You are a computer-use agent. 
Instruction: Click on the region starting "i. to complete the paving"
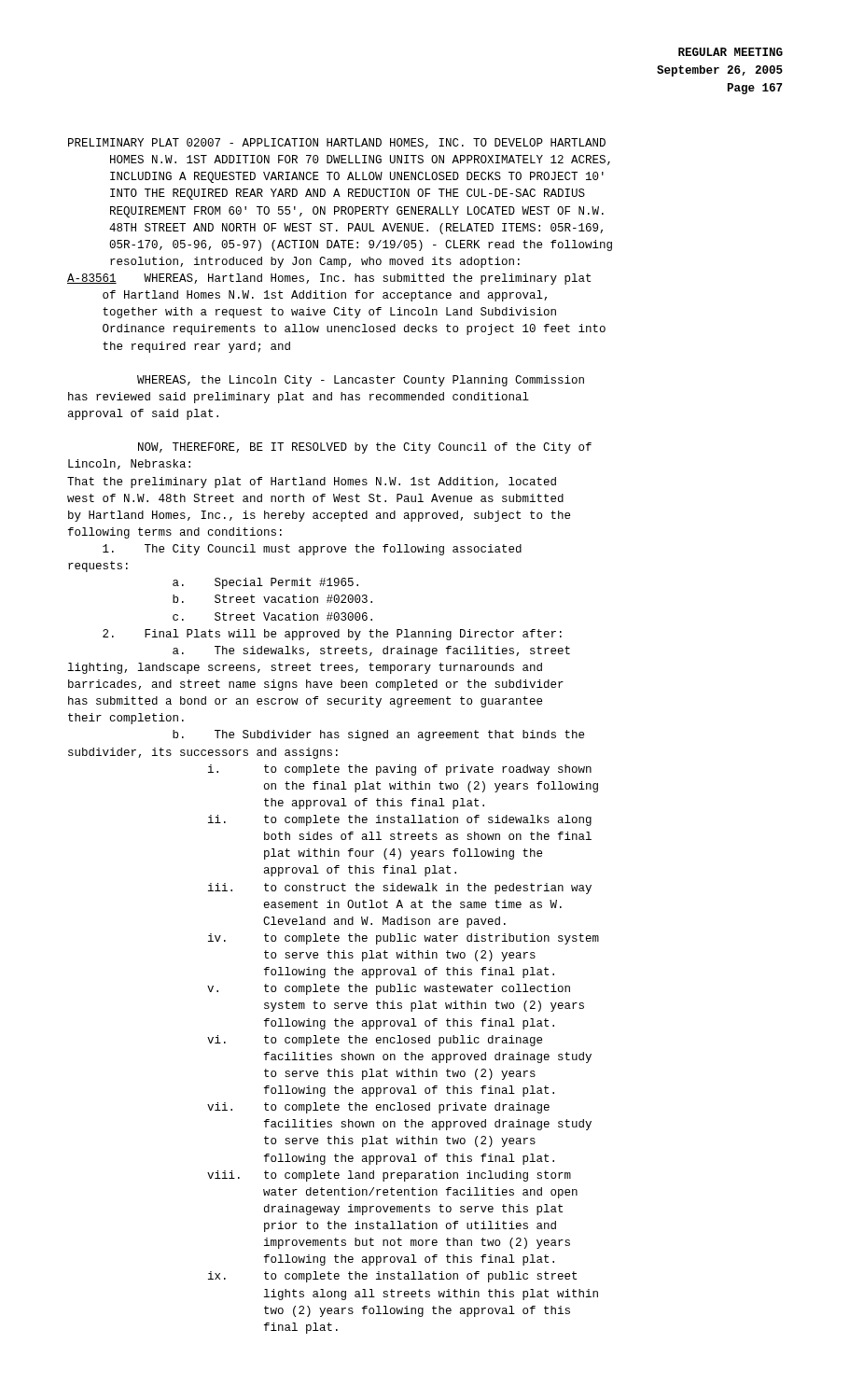click(x=333, y=787)
